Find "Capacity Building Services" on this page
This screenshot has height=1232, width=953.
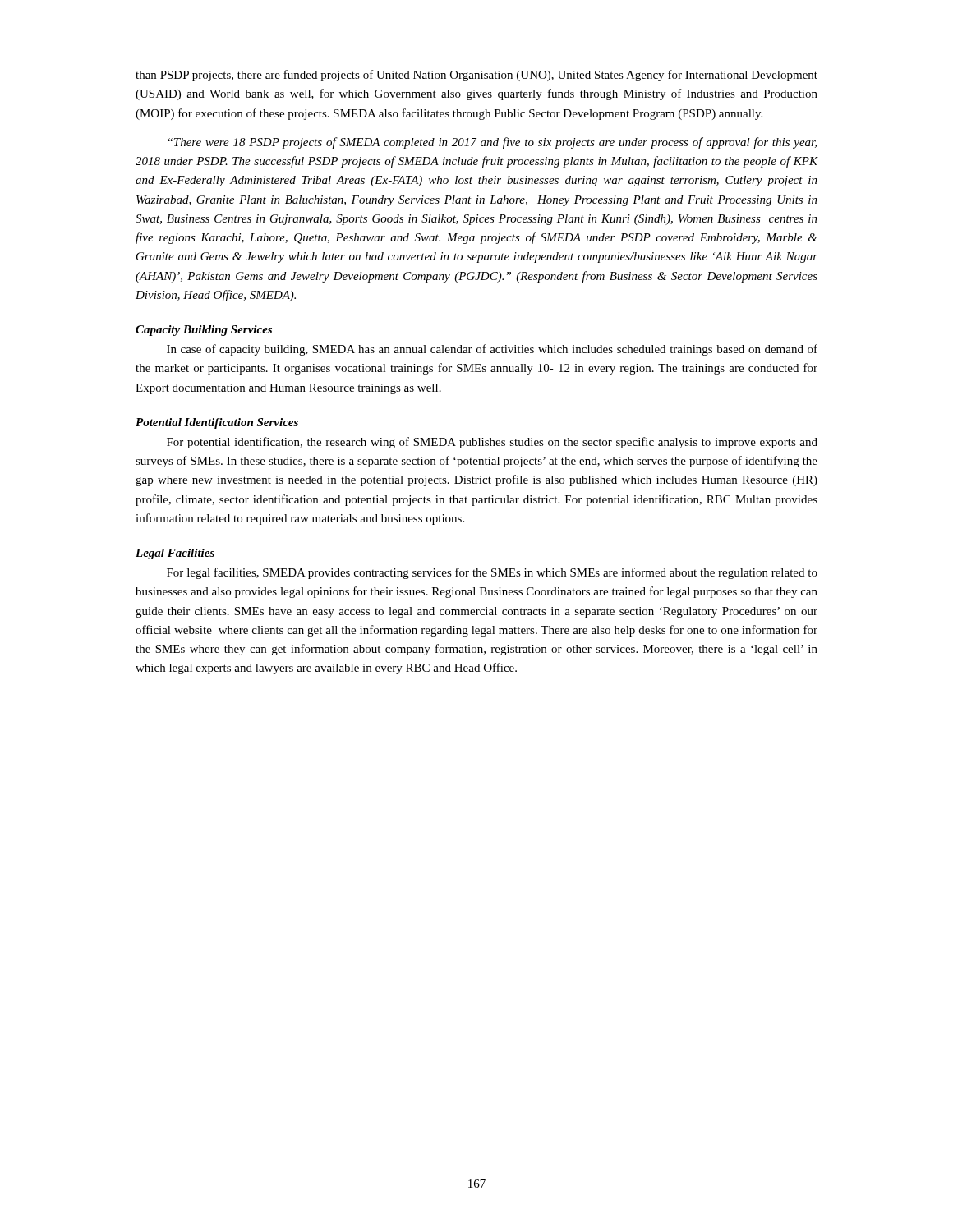[x=204, y=329]
